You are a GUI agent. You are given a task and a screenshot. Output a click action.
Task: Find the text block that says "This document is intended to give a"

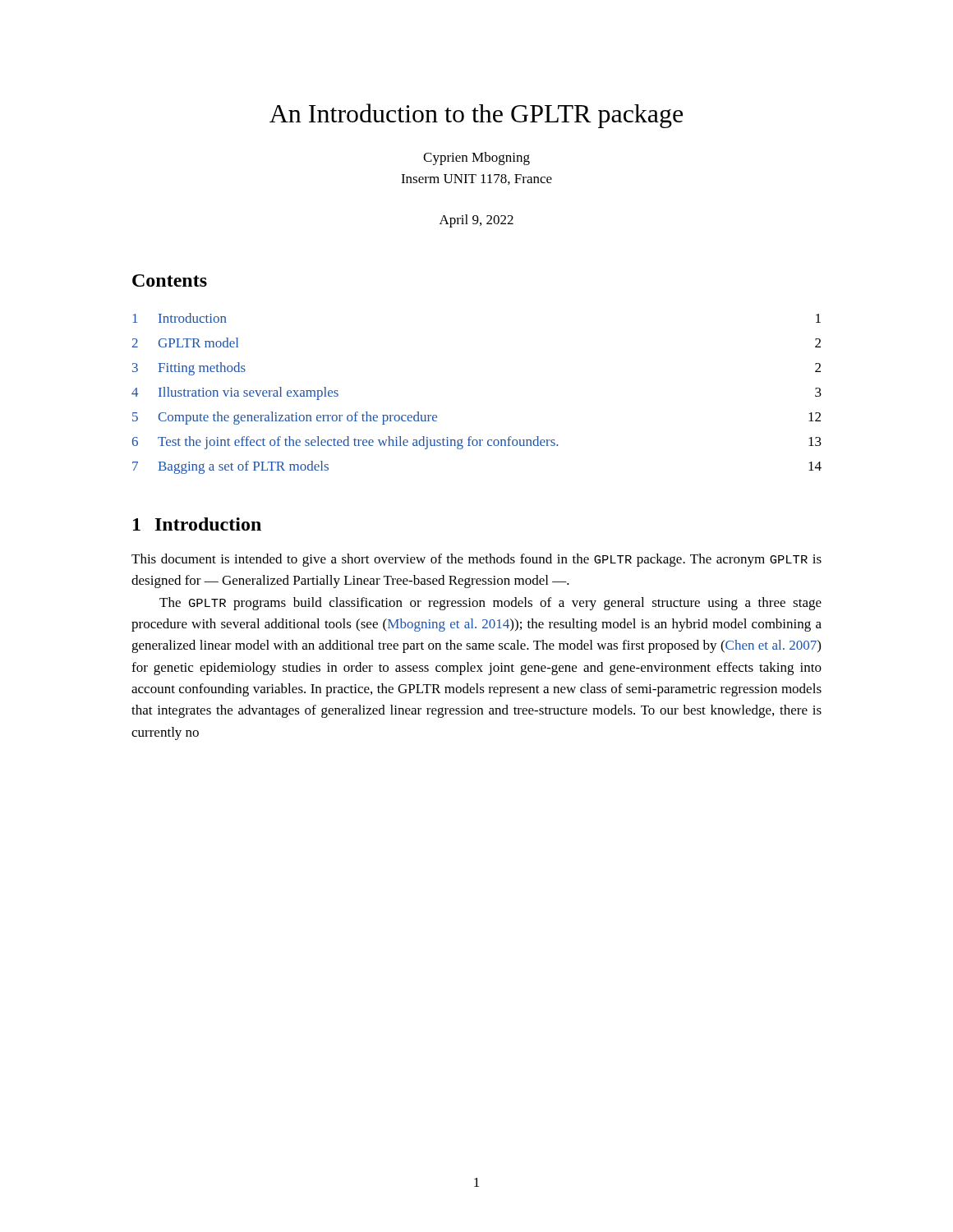(x=476, y=647)
